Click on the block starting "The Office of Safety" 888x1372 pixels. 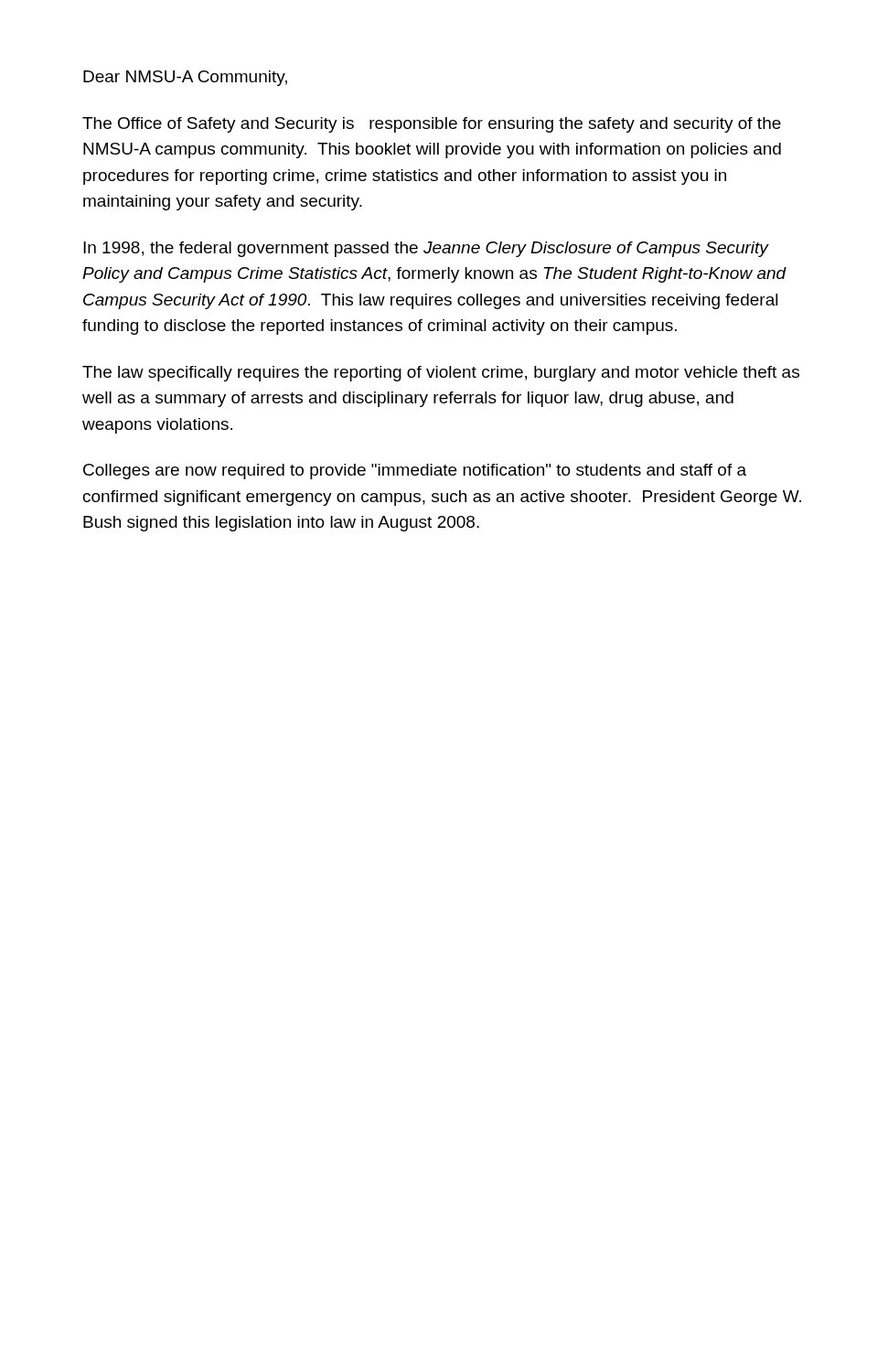pos(432,162)
